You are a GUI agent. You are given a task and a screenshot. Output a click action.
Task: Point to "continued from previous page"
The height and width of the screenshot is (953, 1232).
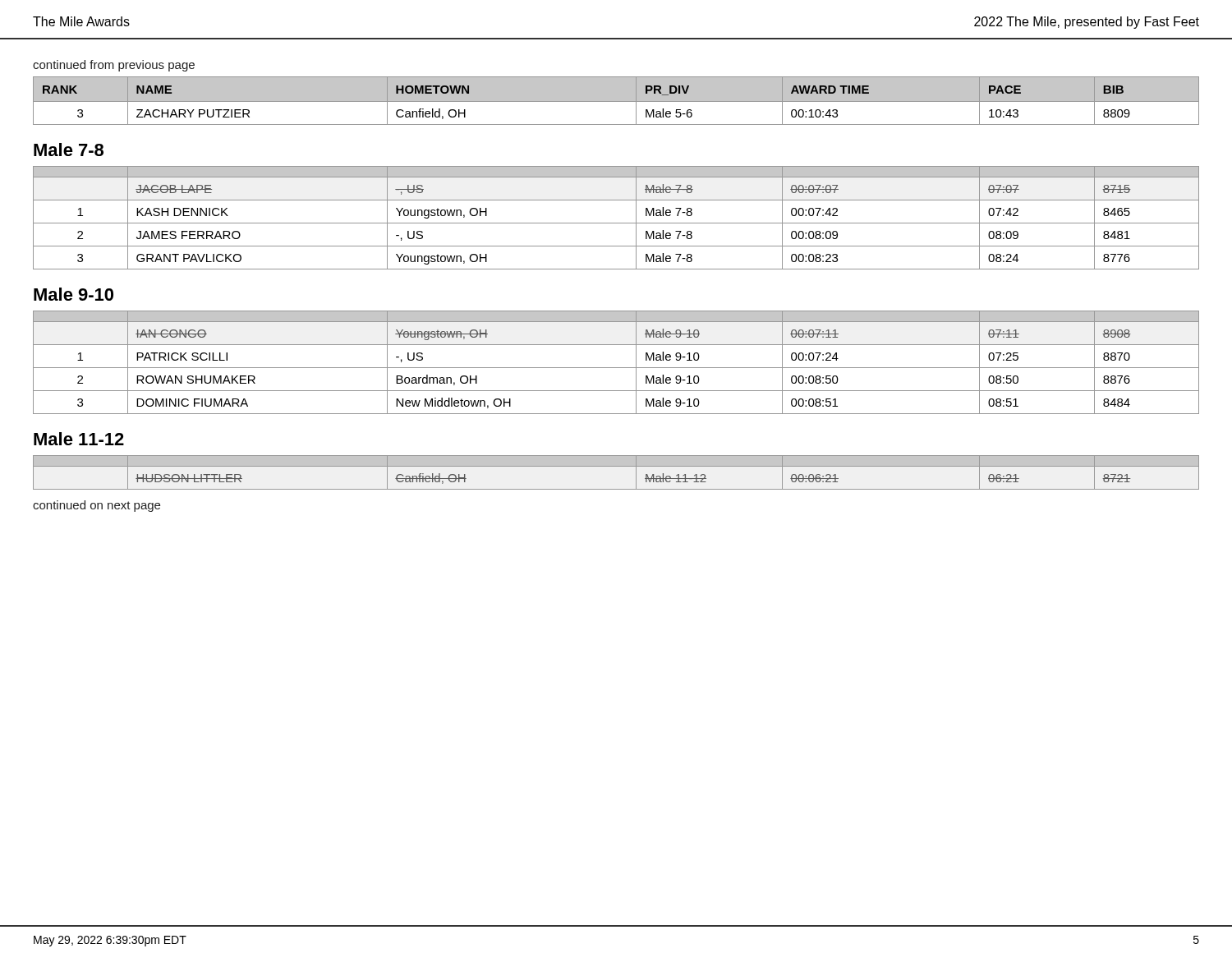pos(114,64)
